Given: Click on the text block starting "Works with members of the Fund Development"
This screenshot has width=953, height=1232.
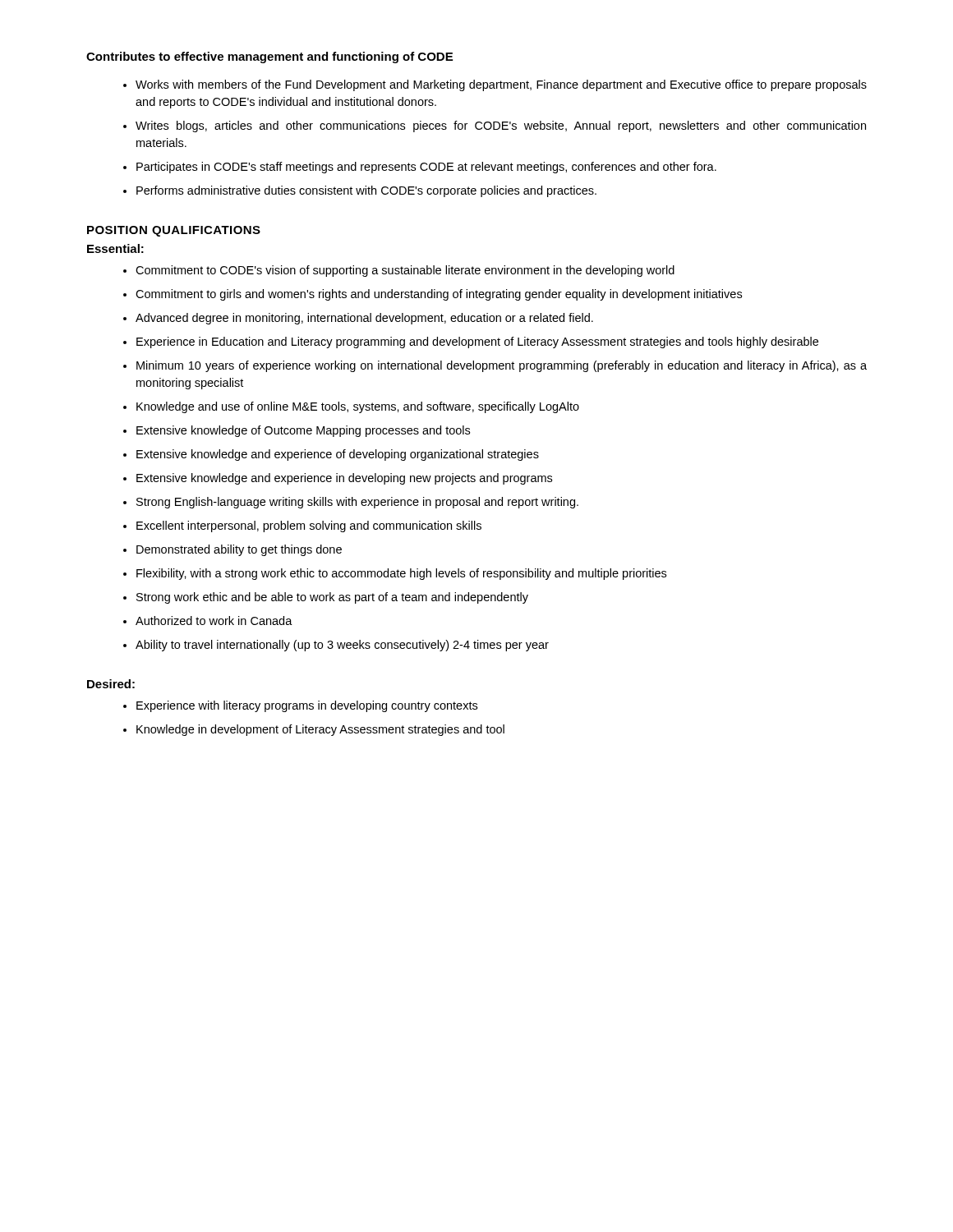Looking at the screenshot, I should (501, 93).
